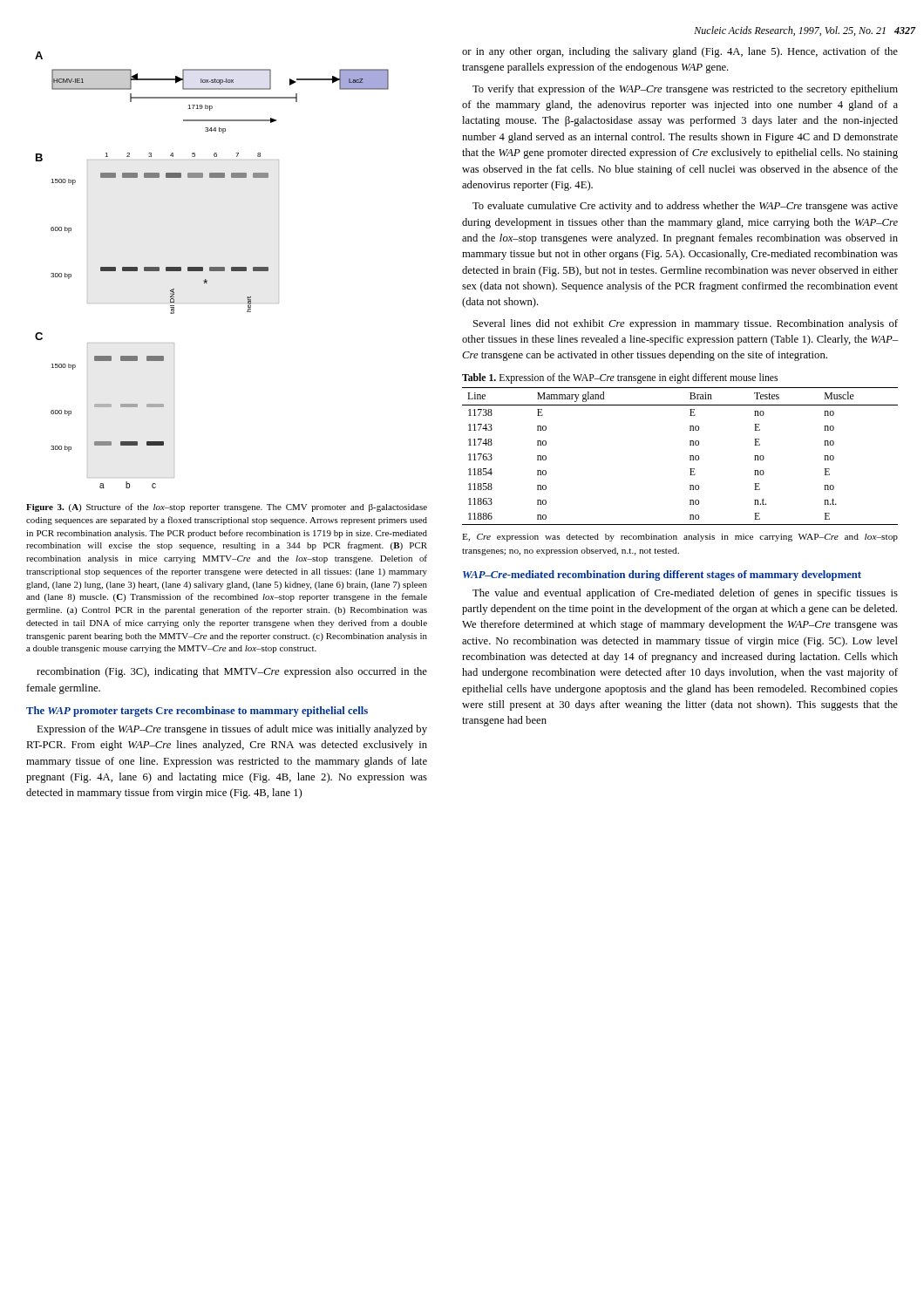Navigate to the passage starting "Figure 3. (A) Structure of"
Image resolution: width=924 pixels, height=1308 pixels.
pos(227,577)
